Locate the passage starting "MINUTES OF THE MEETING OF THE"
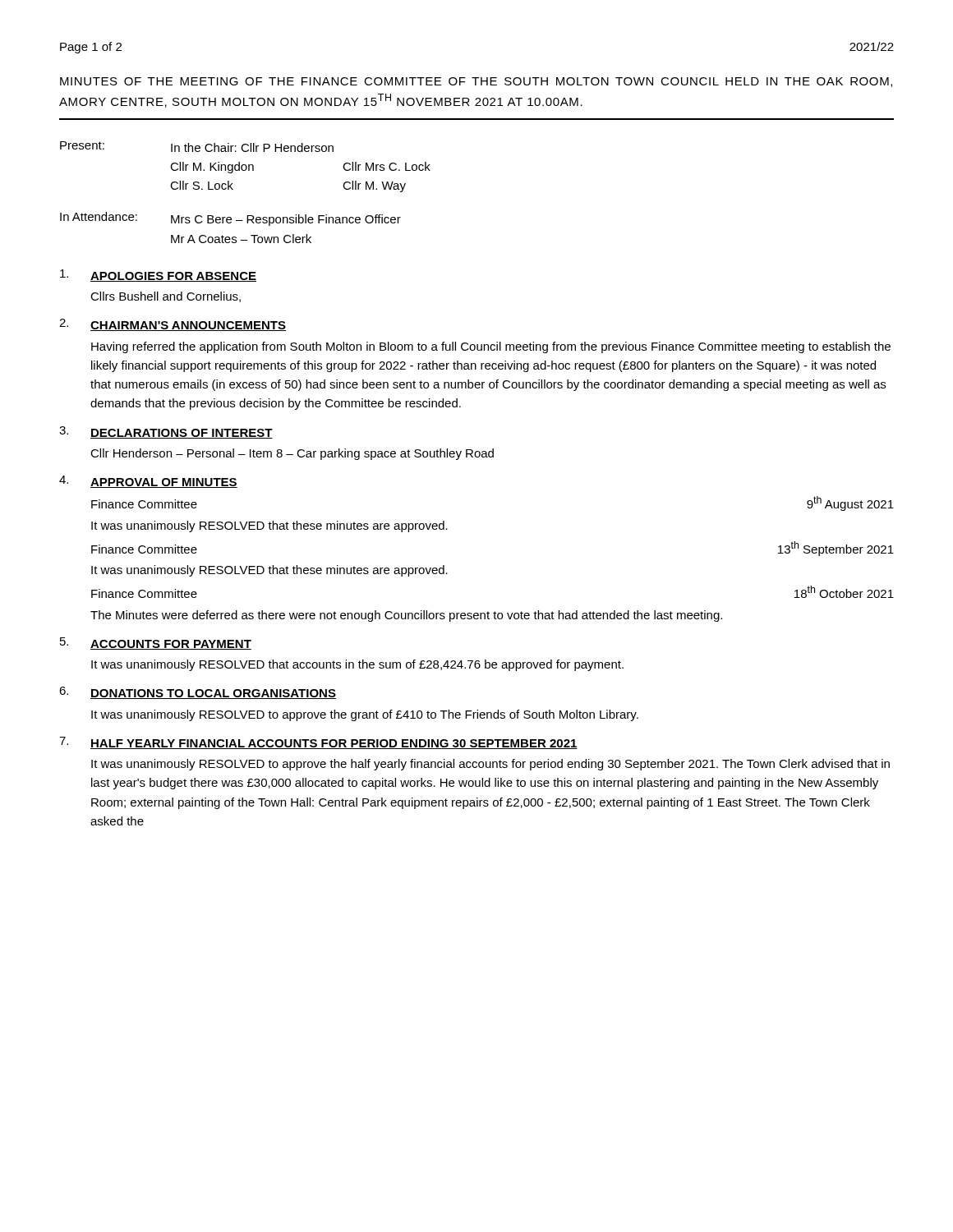This screenshot has width=953, height=1232. click(x=476, y=91)
